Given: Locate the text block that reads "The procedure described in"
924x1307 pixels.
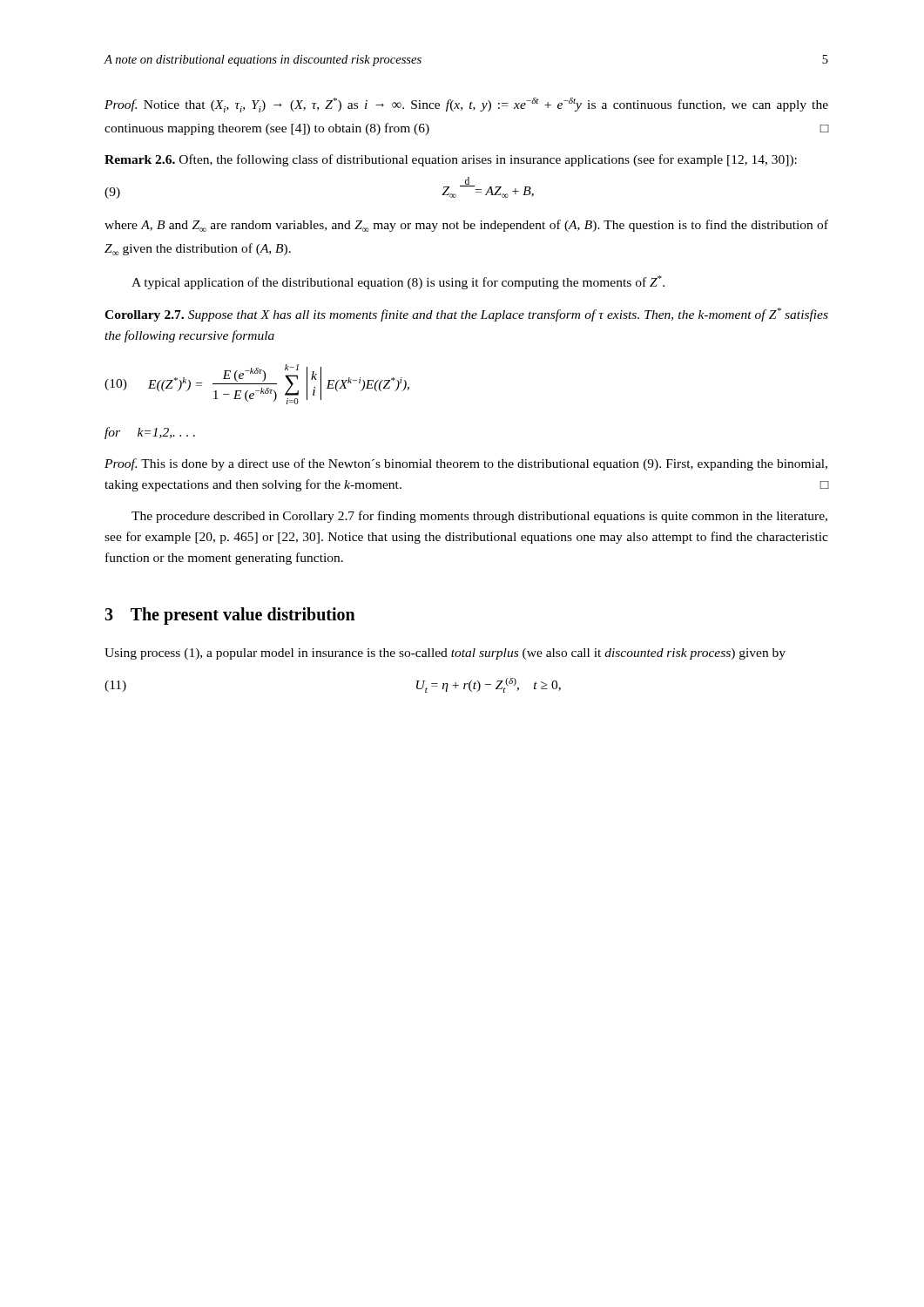Looking at the screenshot, I should coord(466,537).
